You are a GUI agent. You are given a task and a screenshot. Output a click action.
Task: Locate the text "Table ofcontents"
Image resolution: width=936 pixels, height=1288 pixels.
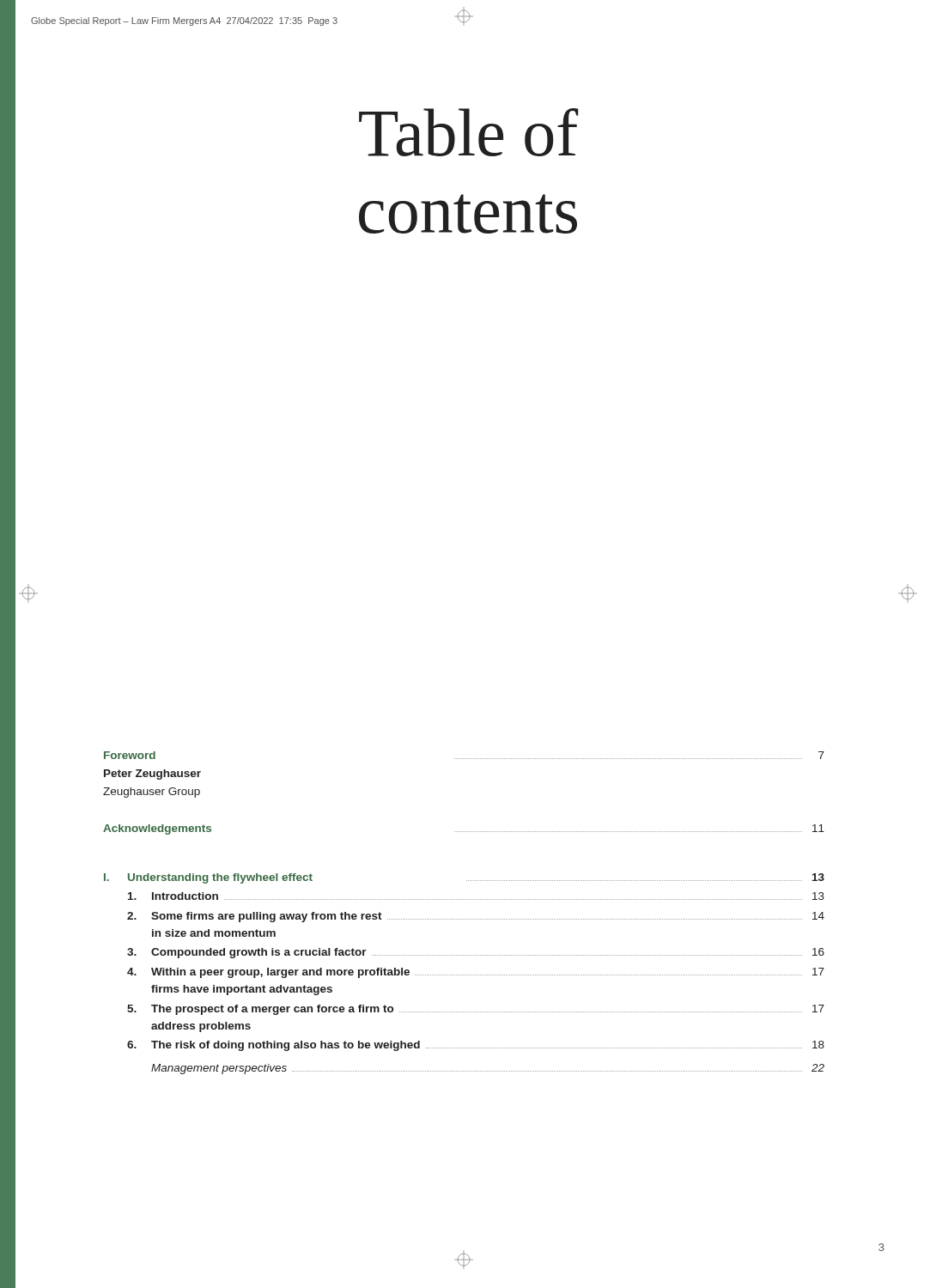click(468, 171)
